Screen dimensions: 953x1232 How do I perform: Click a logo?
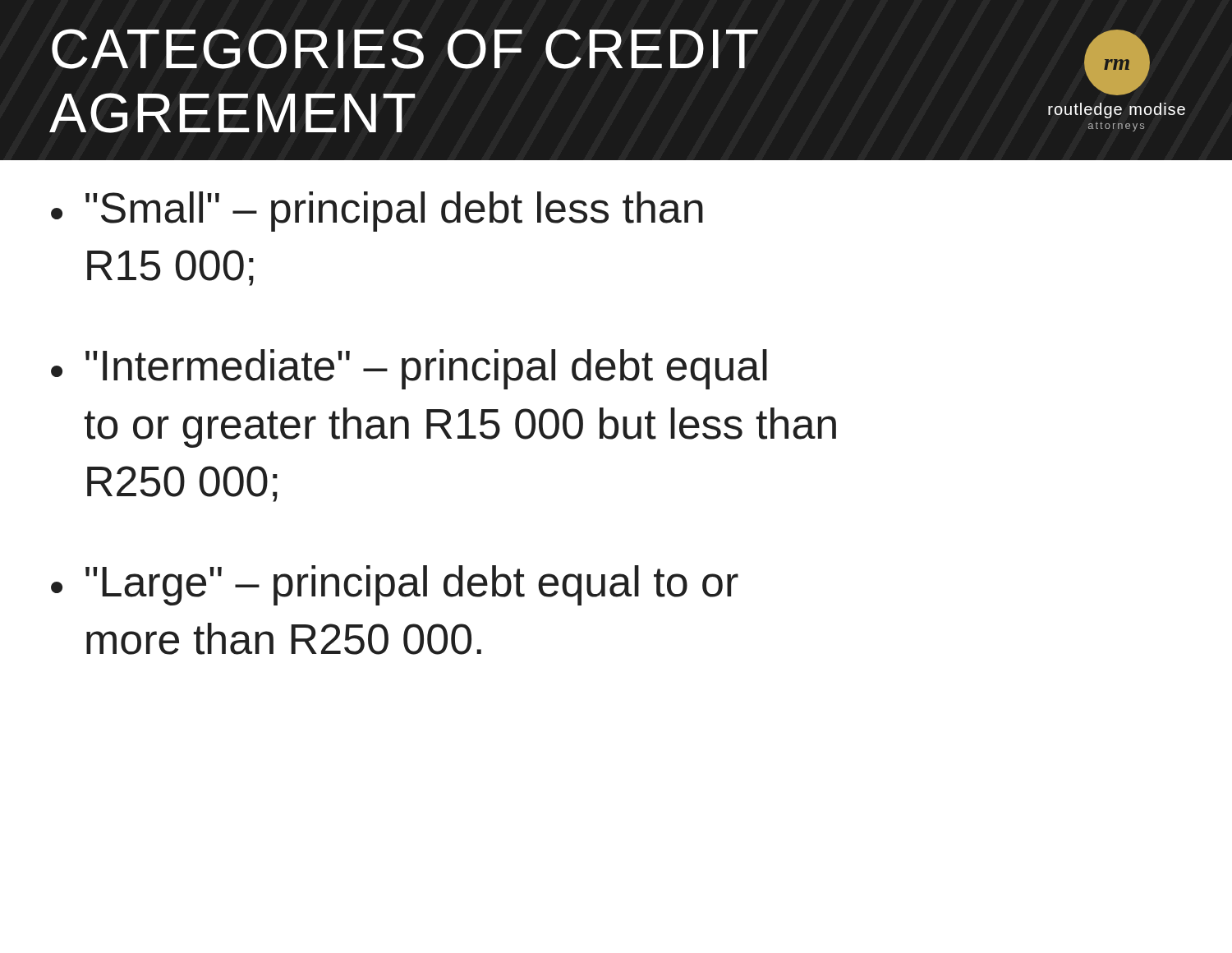(x=1117, y=80)
